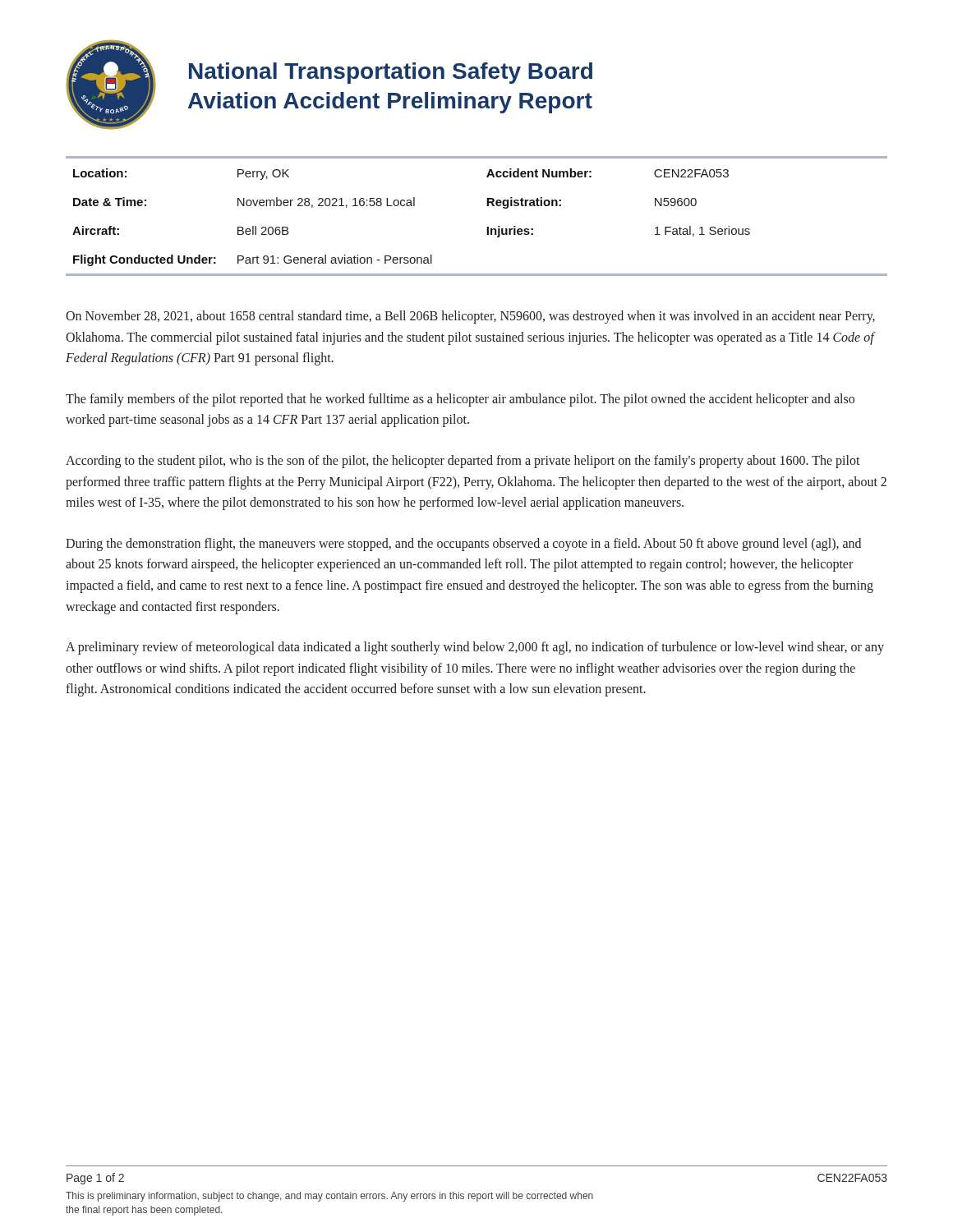
Task: Locate the table with the text "Flight Conducted Under:"
Action: point(476,216)
